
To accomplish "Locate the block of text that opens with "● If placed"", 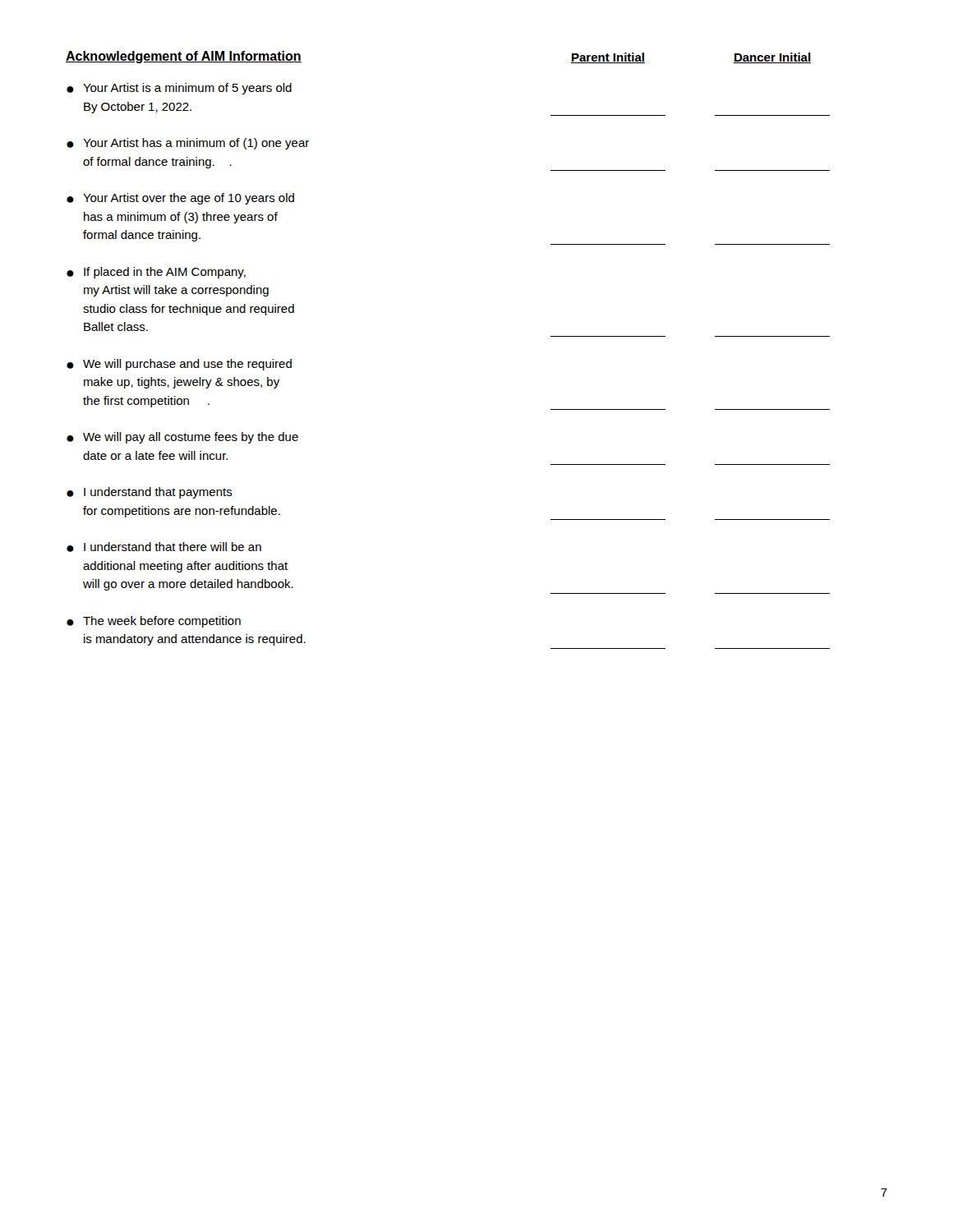I will pyautogui.click(x=180, y=299).
